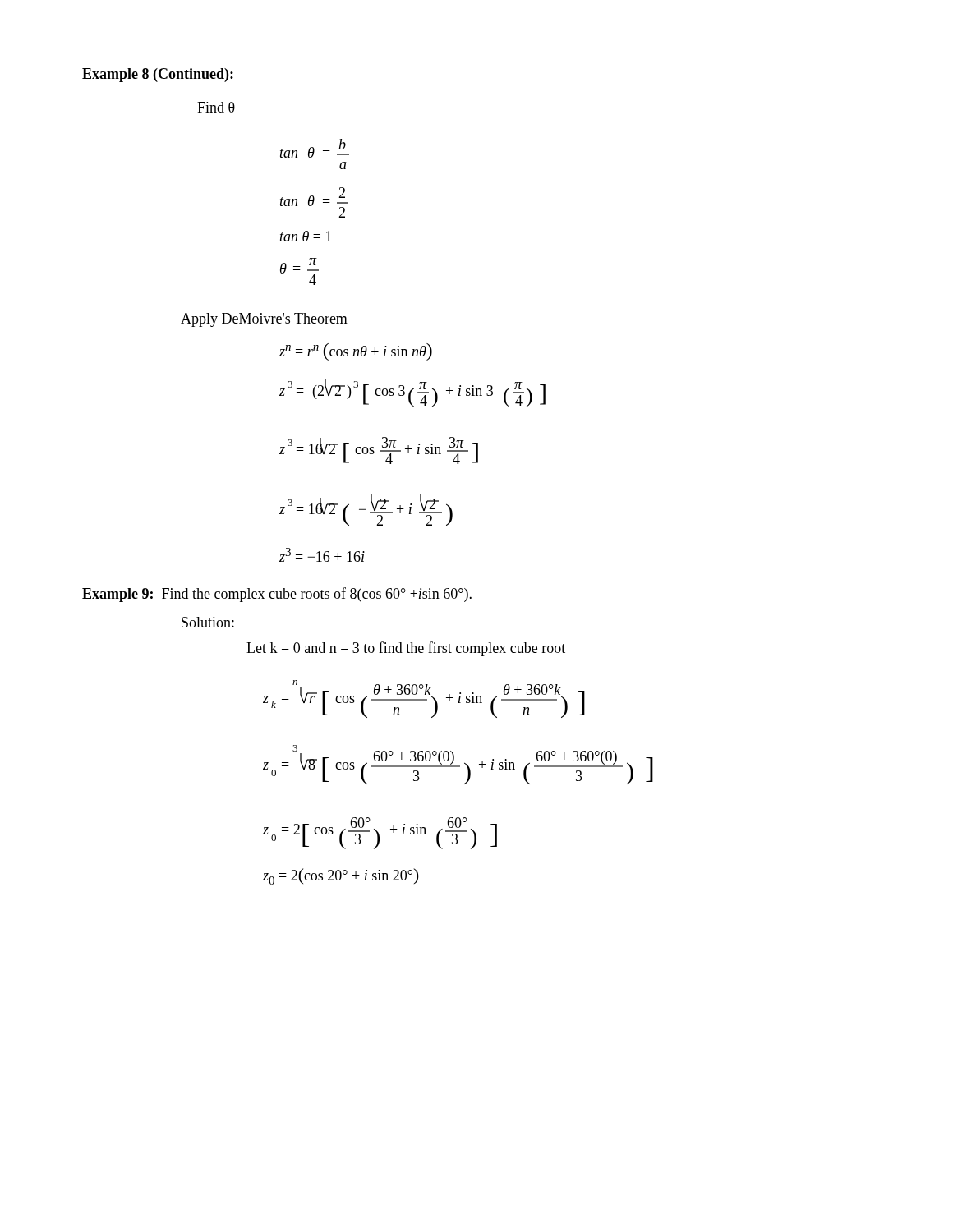Screen dimensions: 1232x953
Task: Find the formula with the text "tan θ = 1"
Action: point(306,237)
